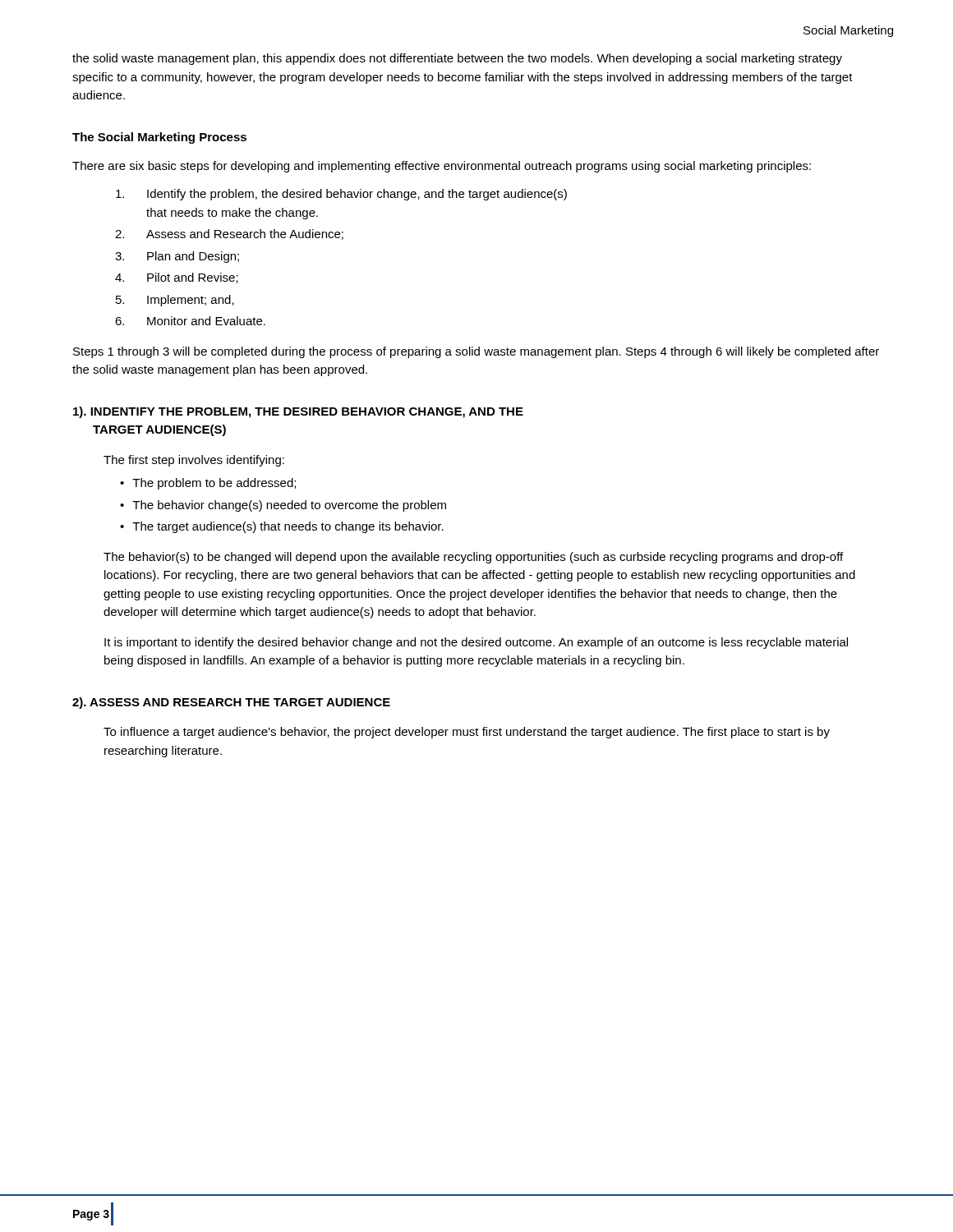This screenshot has width=953, height=1232.
Task: Click on the section header with the text "2). ASSESS AND RESEARCH THE"
Action: 231,701
